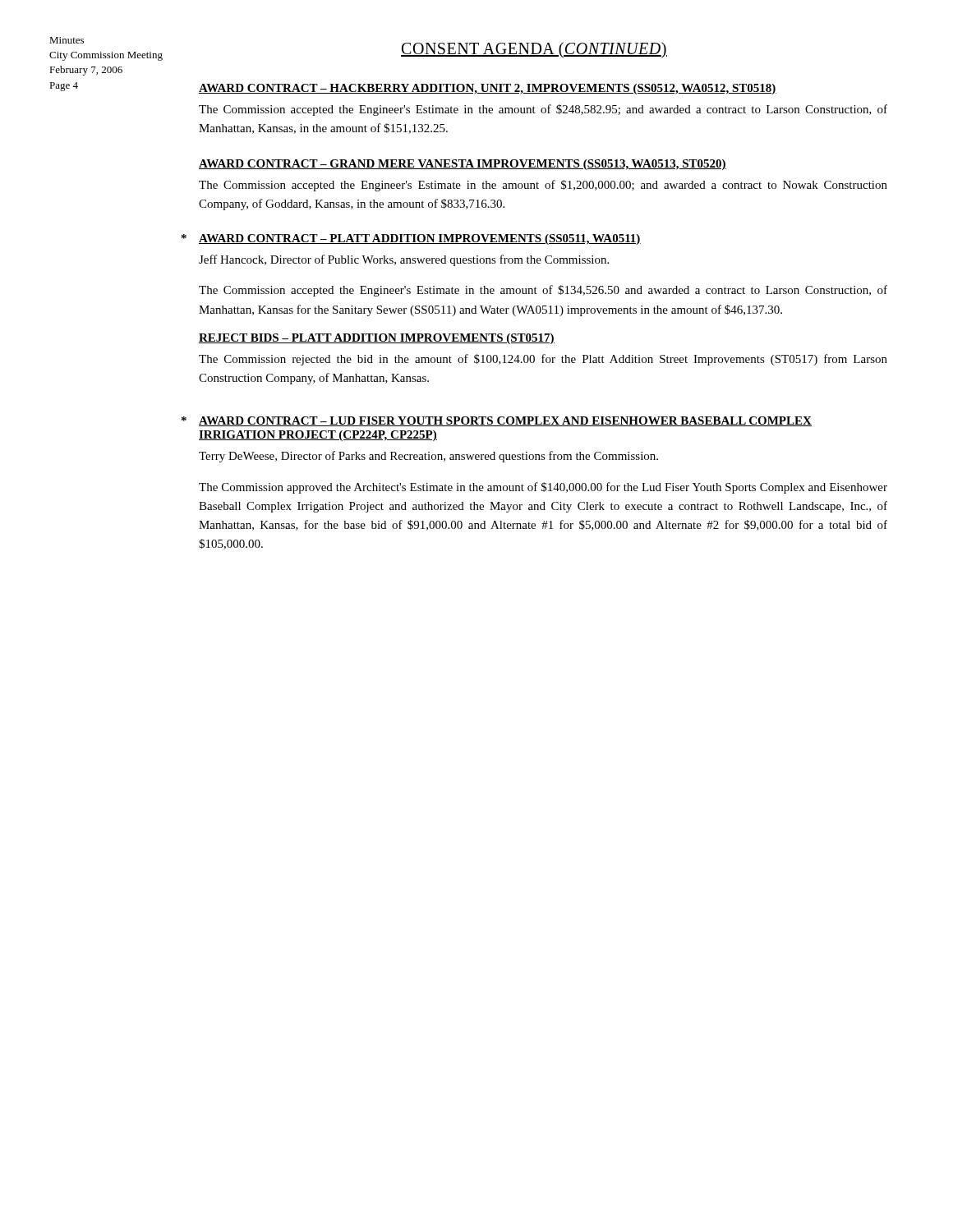
Task: Click on the text block with the text "The Commission approved the"
Action: (543, 515)
